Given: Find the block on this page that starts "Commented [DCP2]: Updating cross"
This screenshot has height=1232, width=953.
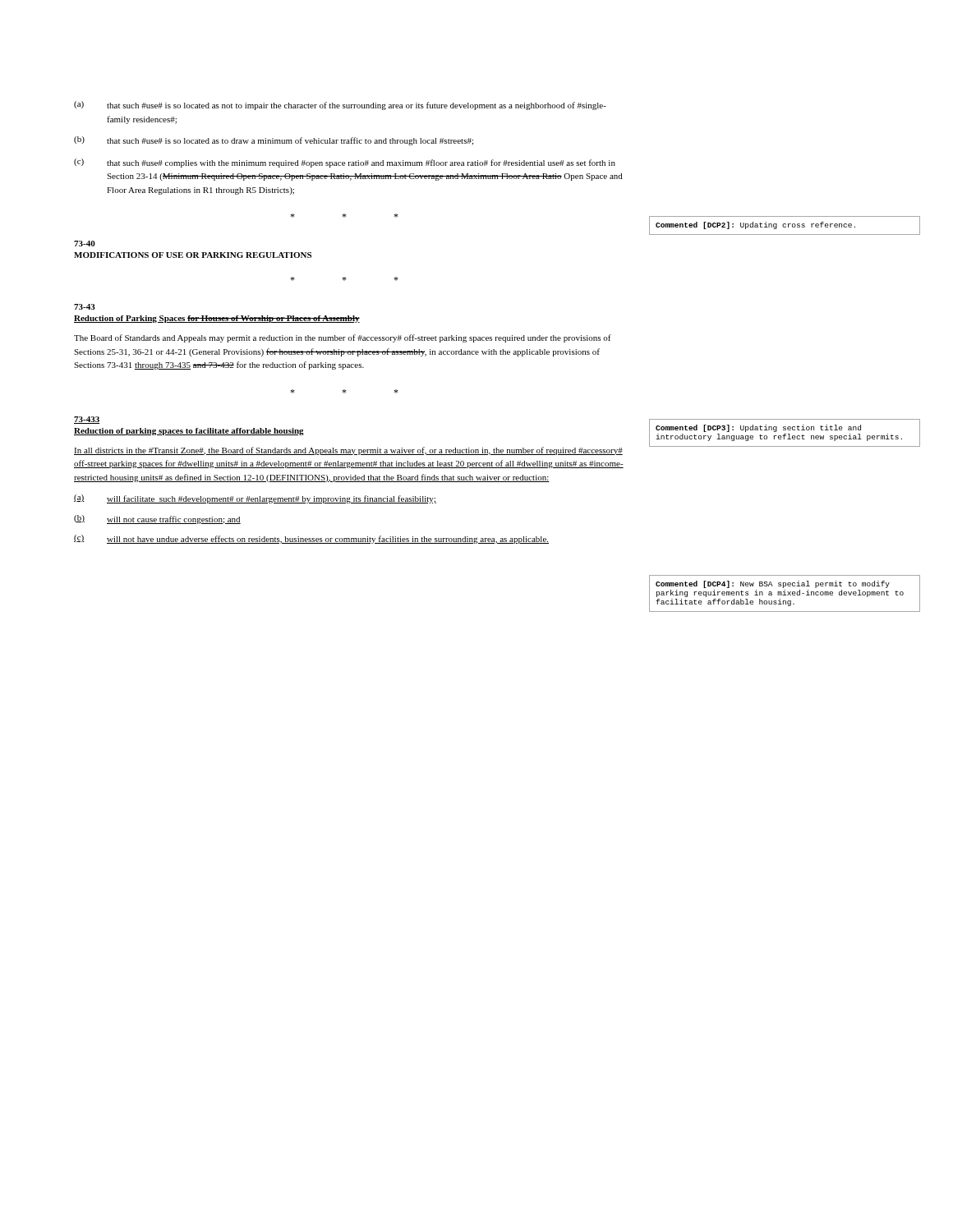Looking at the screenshot, I should click(756, 225).
